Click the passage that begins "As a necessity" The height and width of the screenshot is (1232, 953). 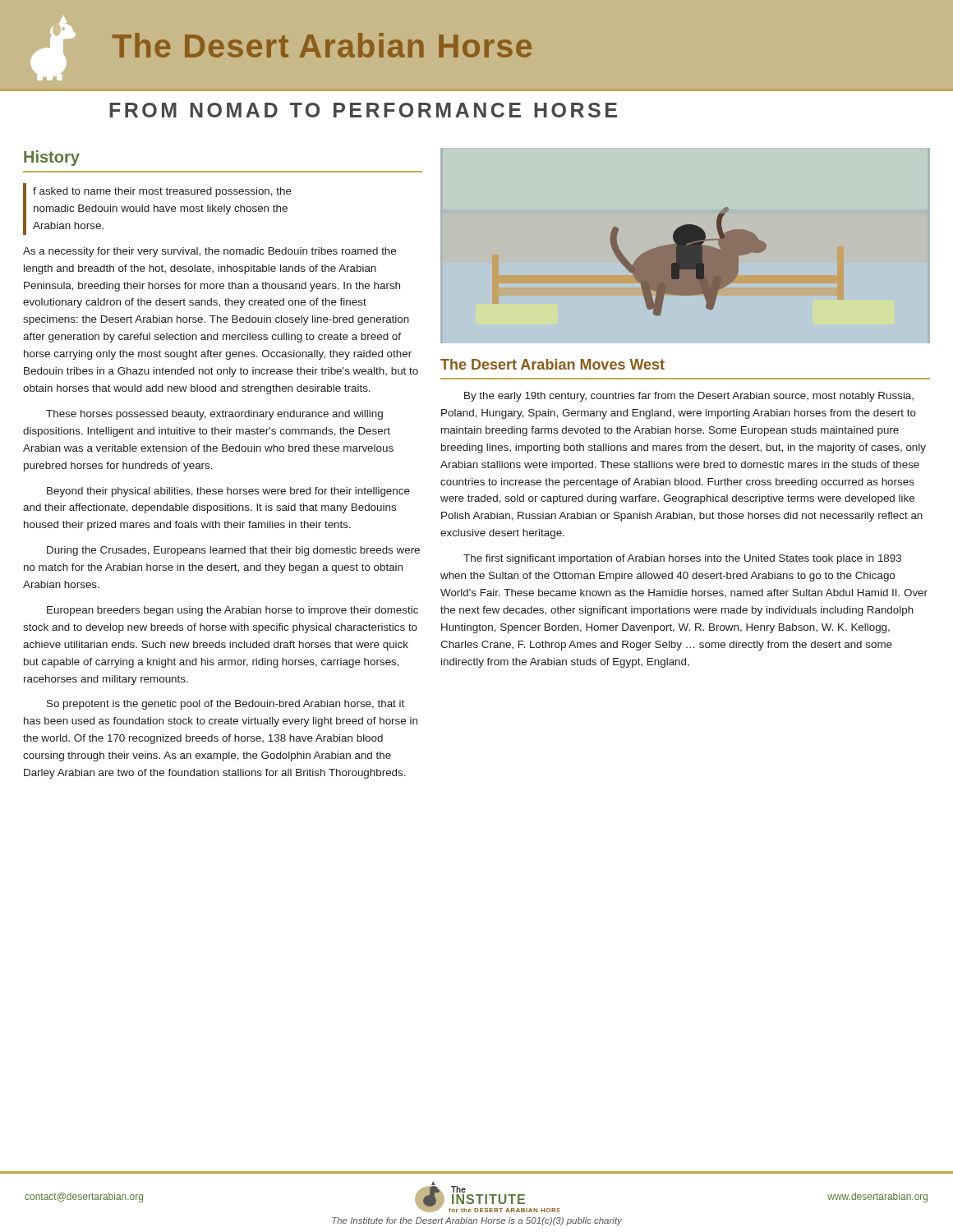click(x=221, y=319)
